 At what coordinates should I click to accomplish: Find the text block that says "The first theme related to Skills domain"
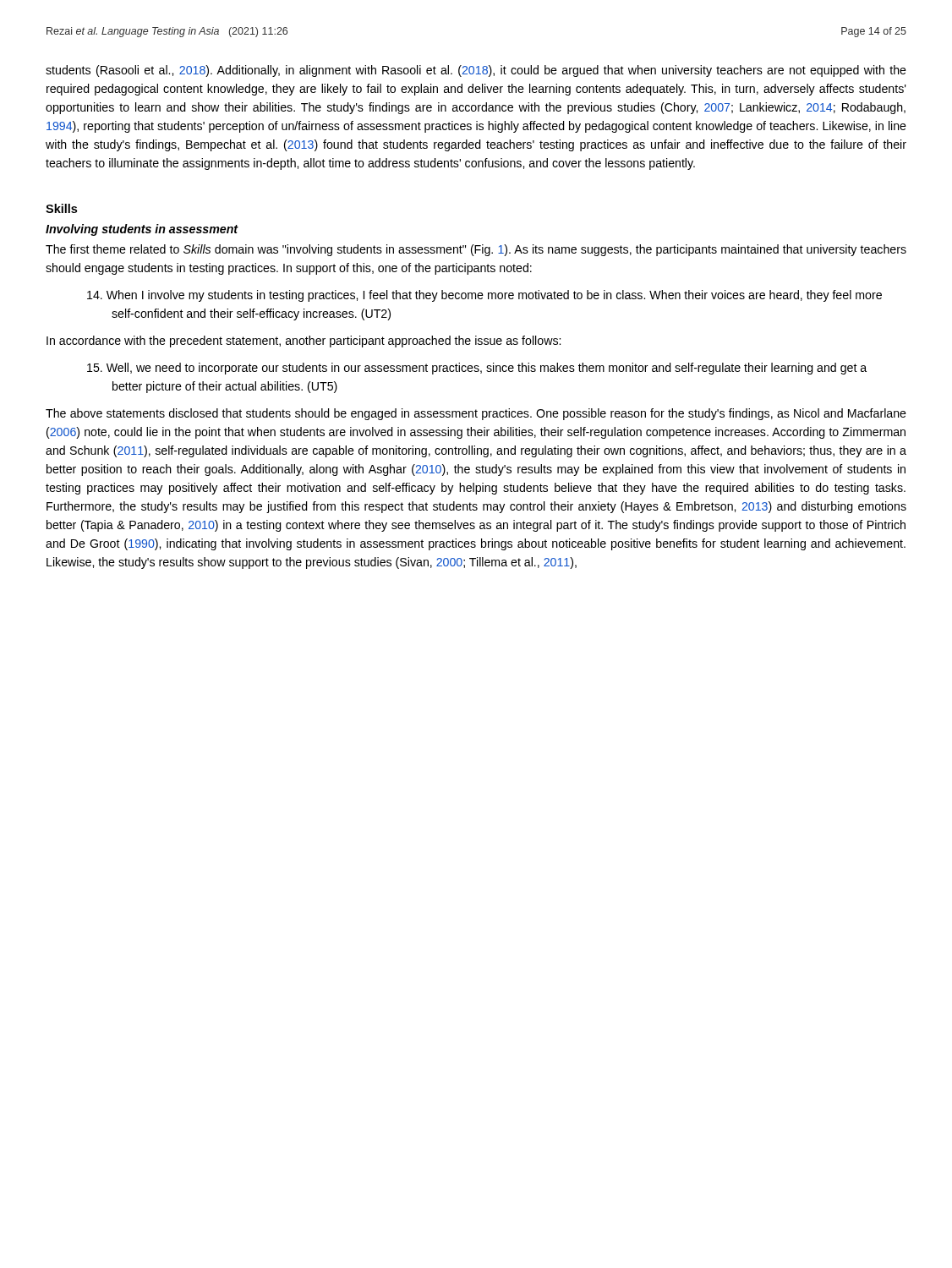point(476,259)
